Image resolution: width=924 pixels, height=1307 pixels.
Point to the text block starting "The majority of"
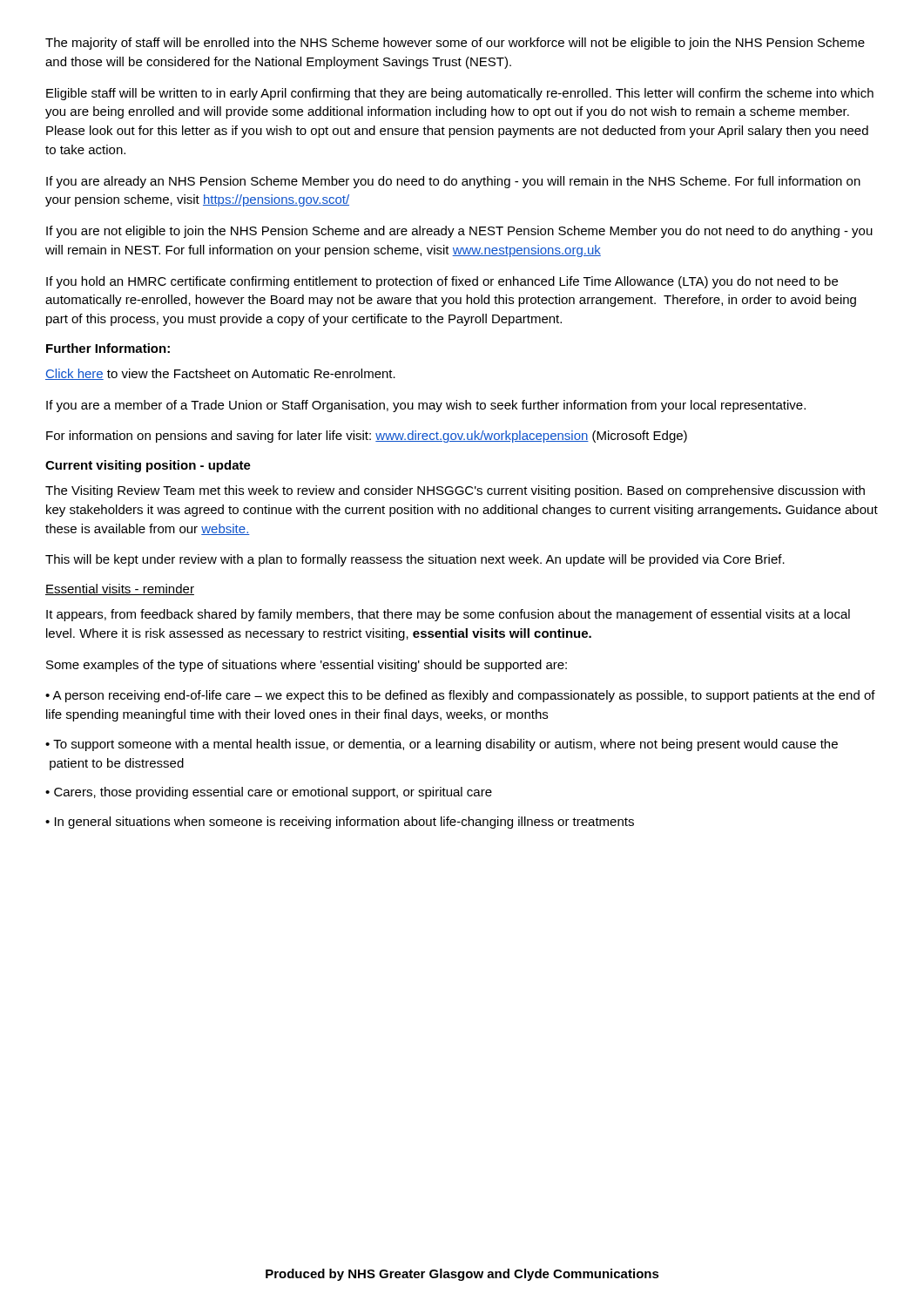click(x=462, y=52)
